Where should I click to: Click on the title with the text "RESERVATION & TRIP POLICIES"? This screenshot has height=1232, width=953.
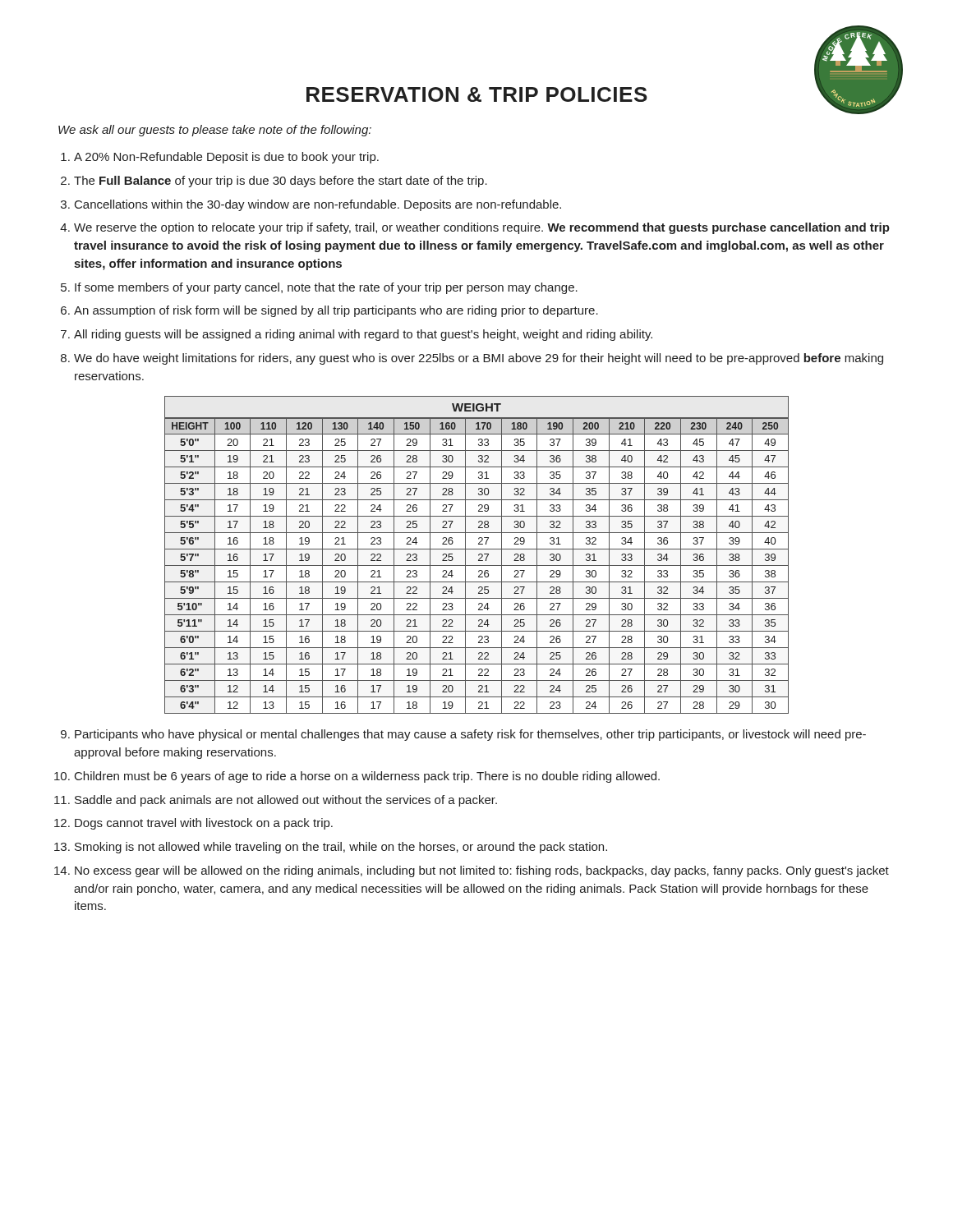tap(476, 95)
